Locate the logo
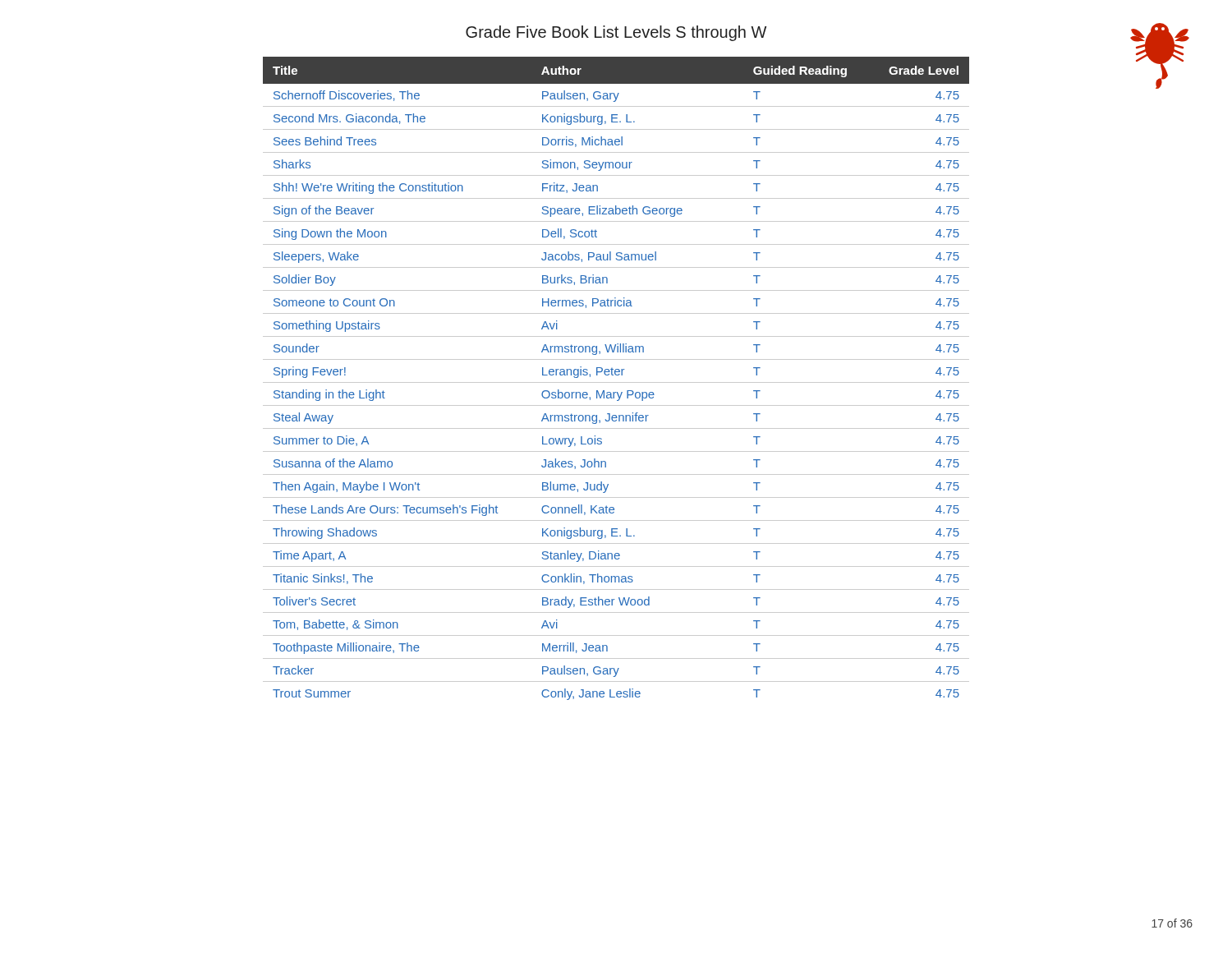The height and width of the screenshot is (953, 1232). click(x=1156, y=52)
